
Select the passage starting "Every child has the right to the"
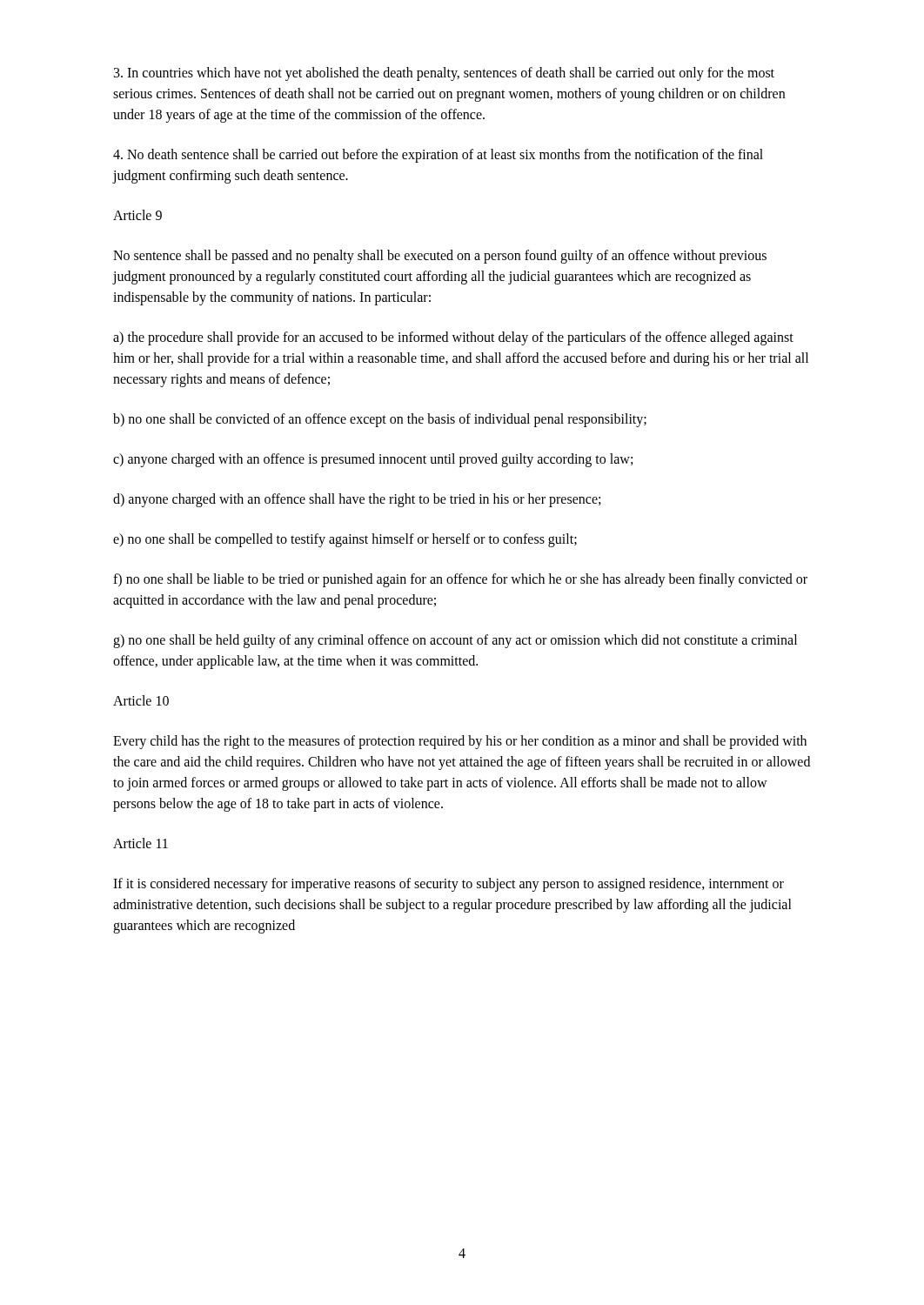[462, 772]
